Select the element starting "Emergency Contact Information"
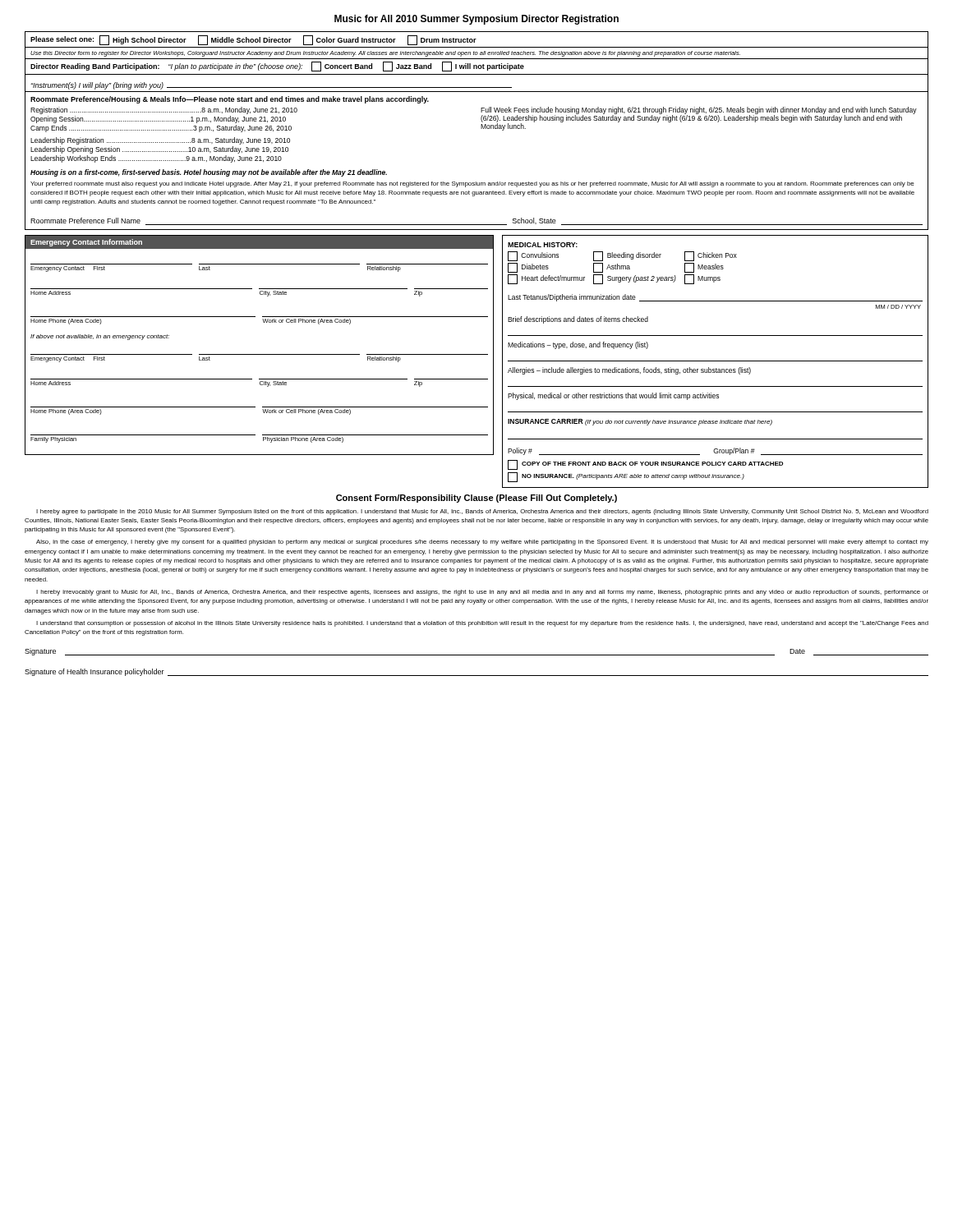 [x=86, y=242]
